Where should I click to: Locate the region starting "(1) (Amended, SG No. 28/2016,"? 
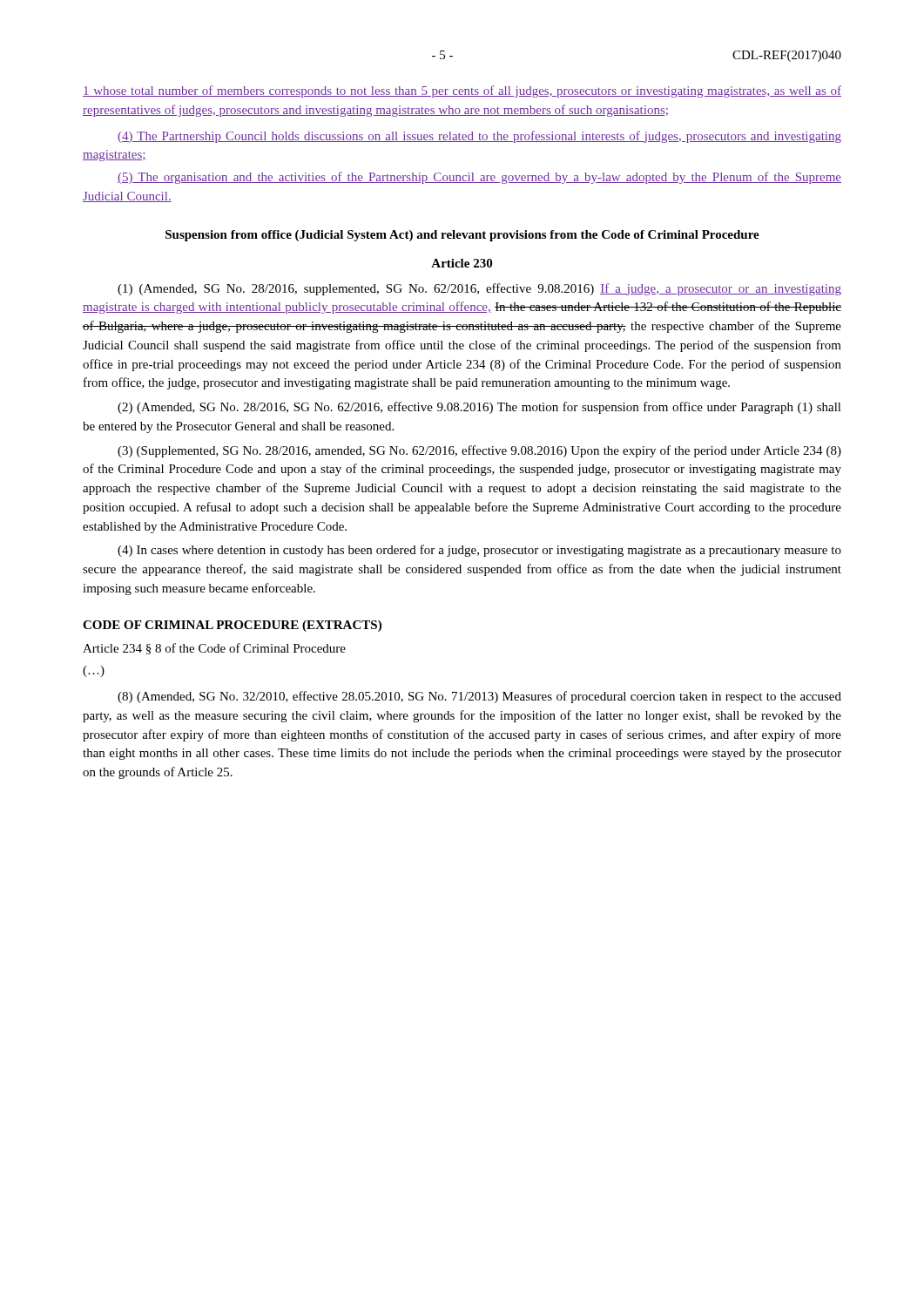[x=462, y=335]
